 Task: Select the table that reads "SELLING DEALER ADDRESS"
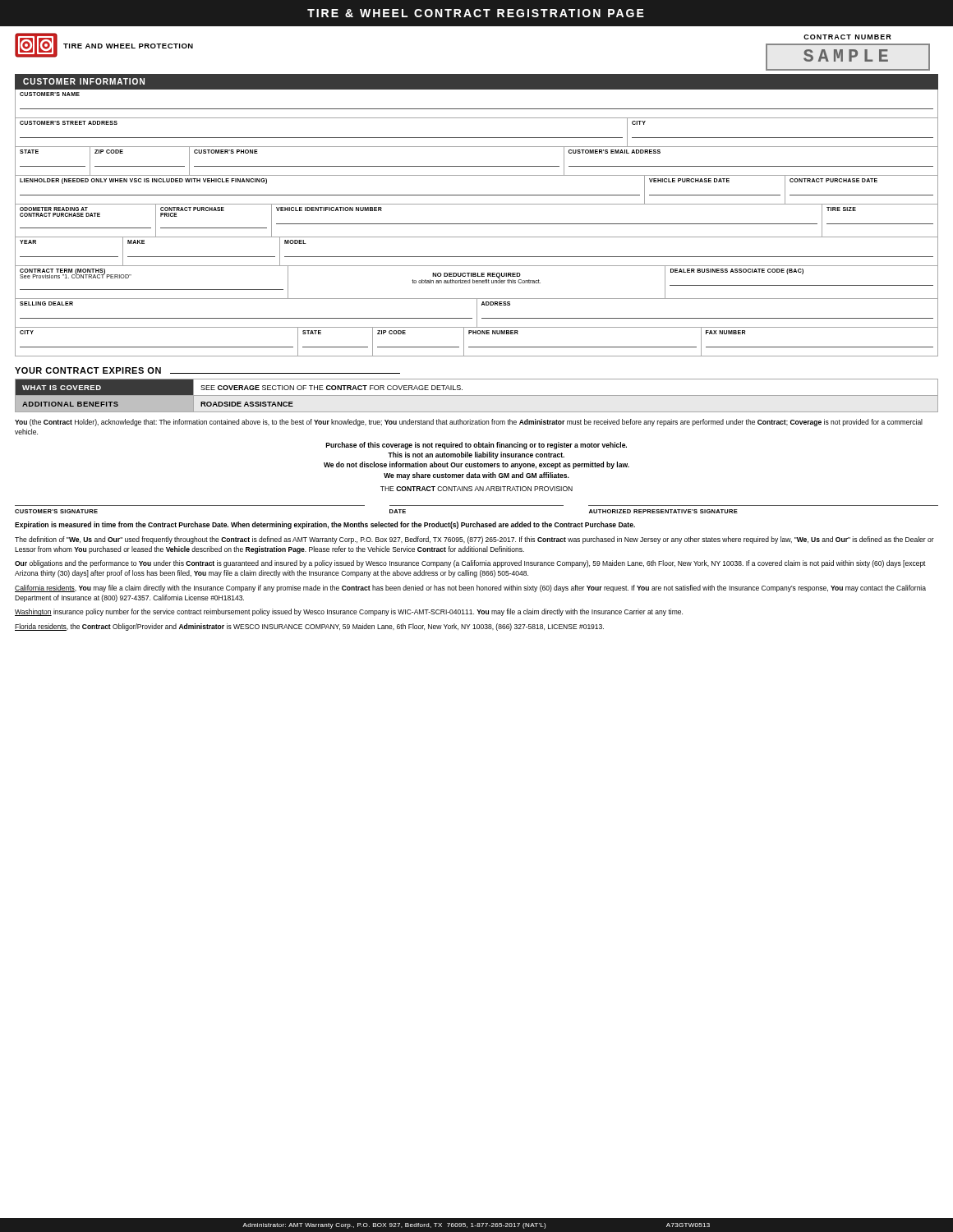[476, 313]
